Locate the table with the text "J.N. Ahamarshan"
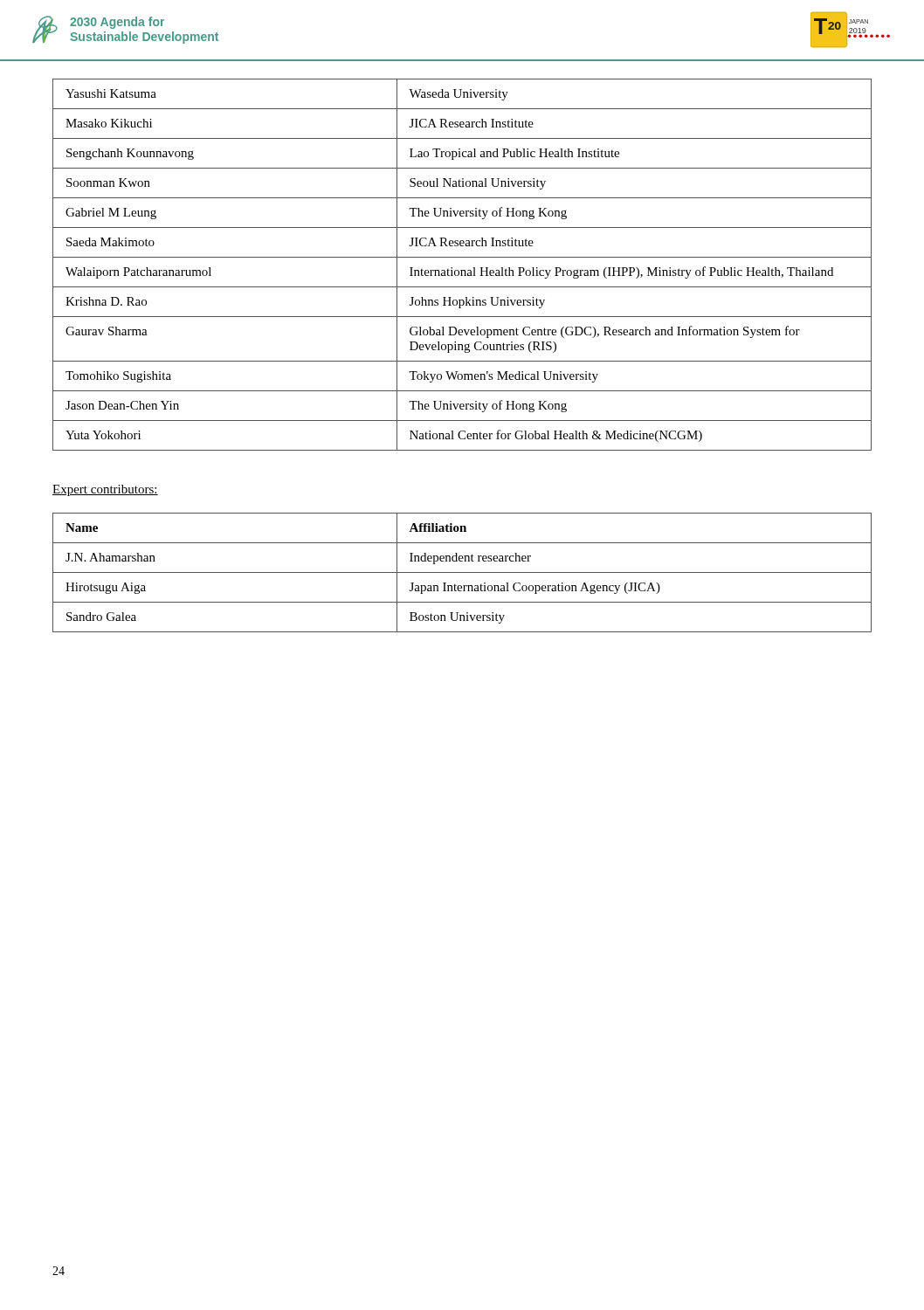This screenshot has height=1310, width=924. click(x=462, y=572)
